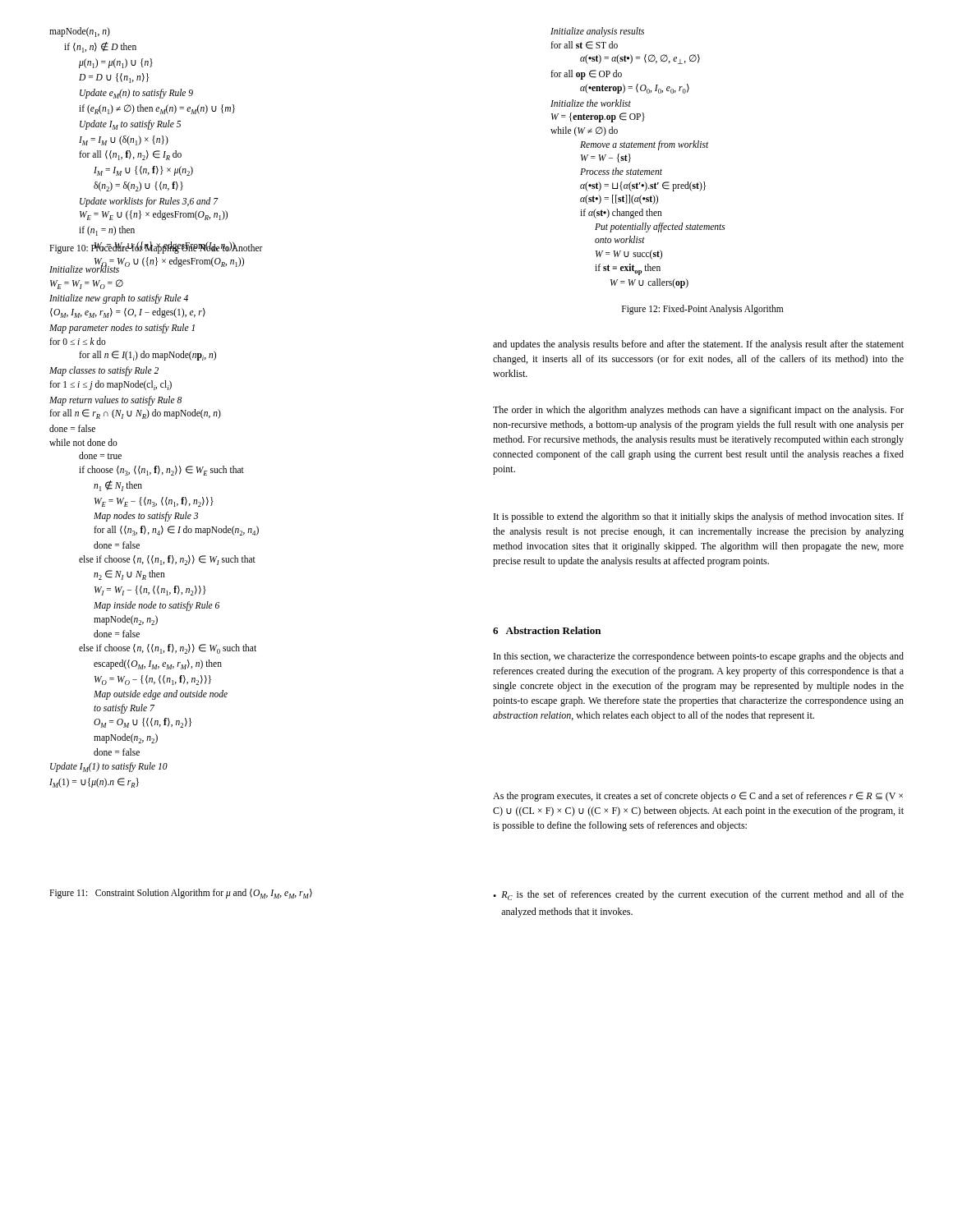Viewport: 953px width, 1232px height.
Task: Select the text block with the text "and updates the"
Action: [698, 359]
